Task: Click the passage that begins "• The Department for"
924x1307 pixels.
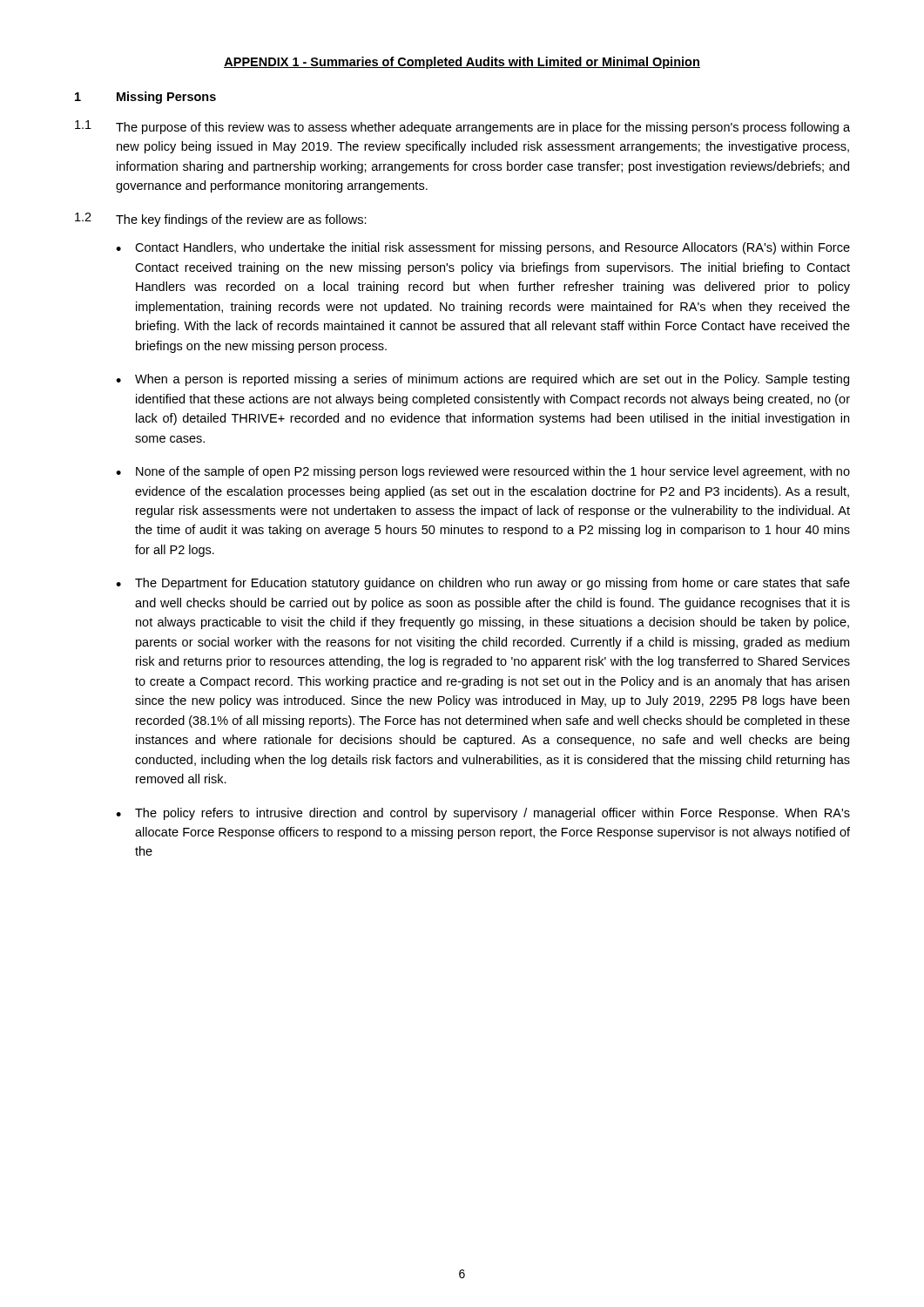Action: (483, 681)
